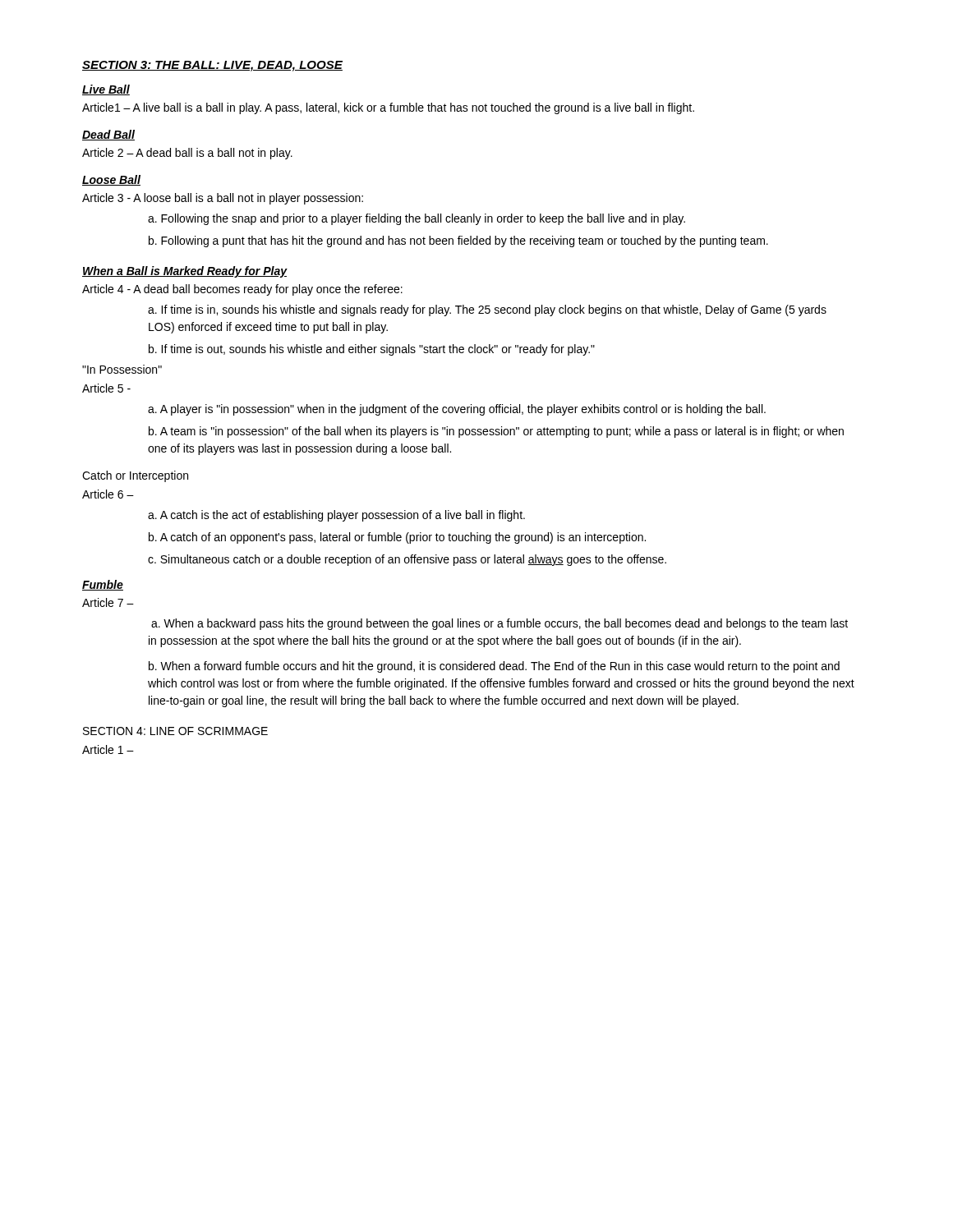
Task: Select the text block starting "Live Ball"
Action: point(106,90)
